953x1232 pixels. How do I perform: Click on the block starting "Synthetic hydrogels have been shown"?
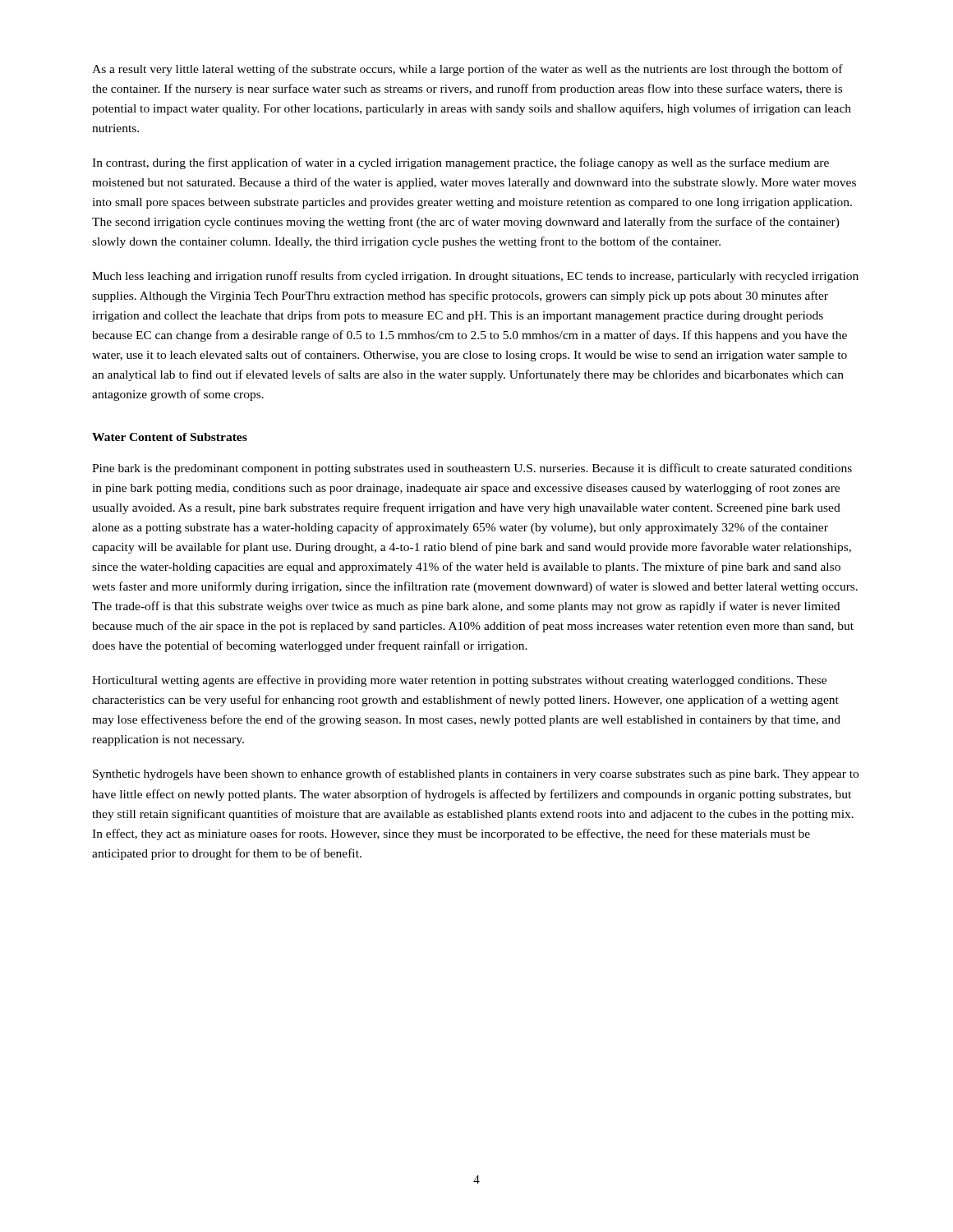476,813
